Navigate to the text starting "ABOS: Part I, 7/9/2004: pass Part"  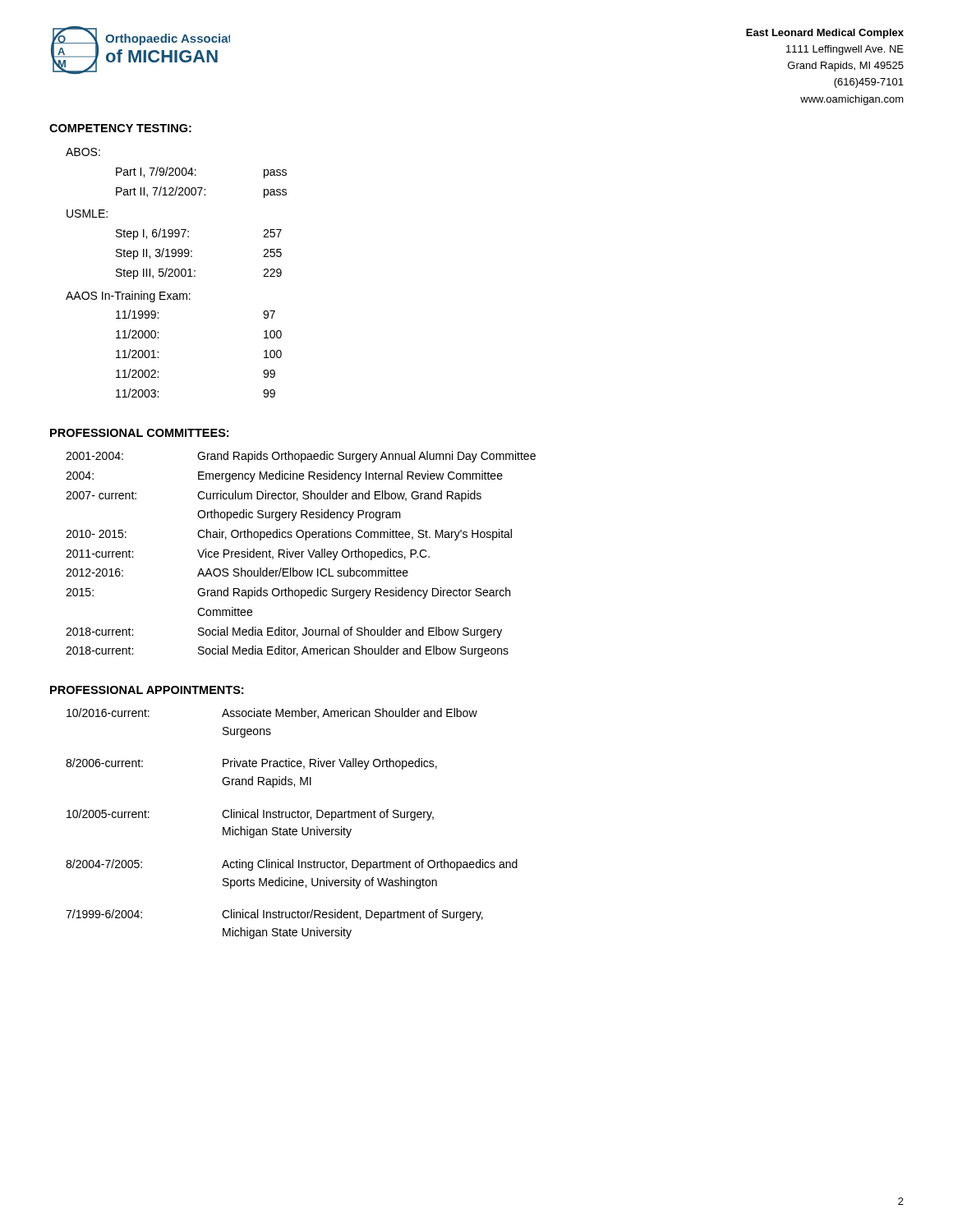click(83, 152)
